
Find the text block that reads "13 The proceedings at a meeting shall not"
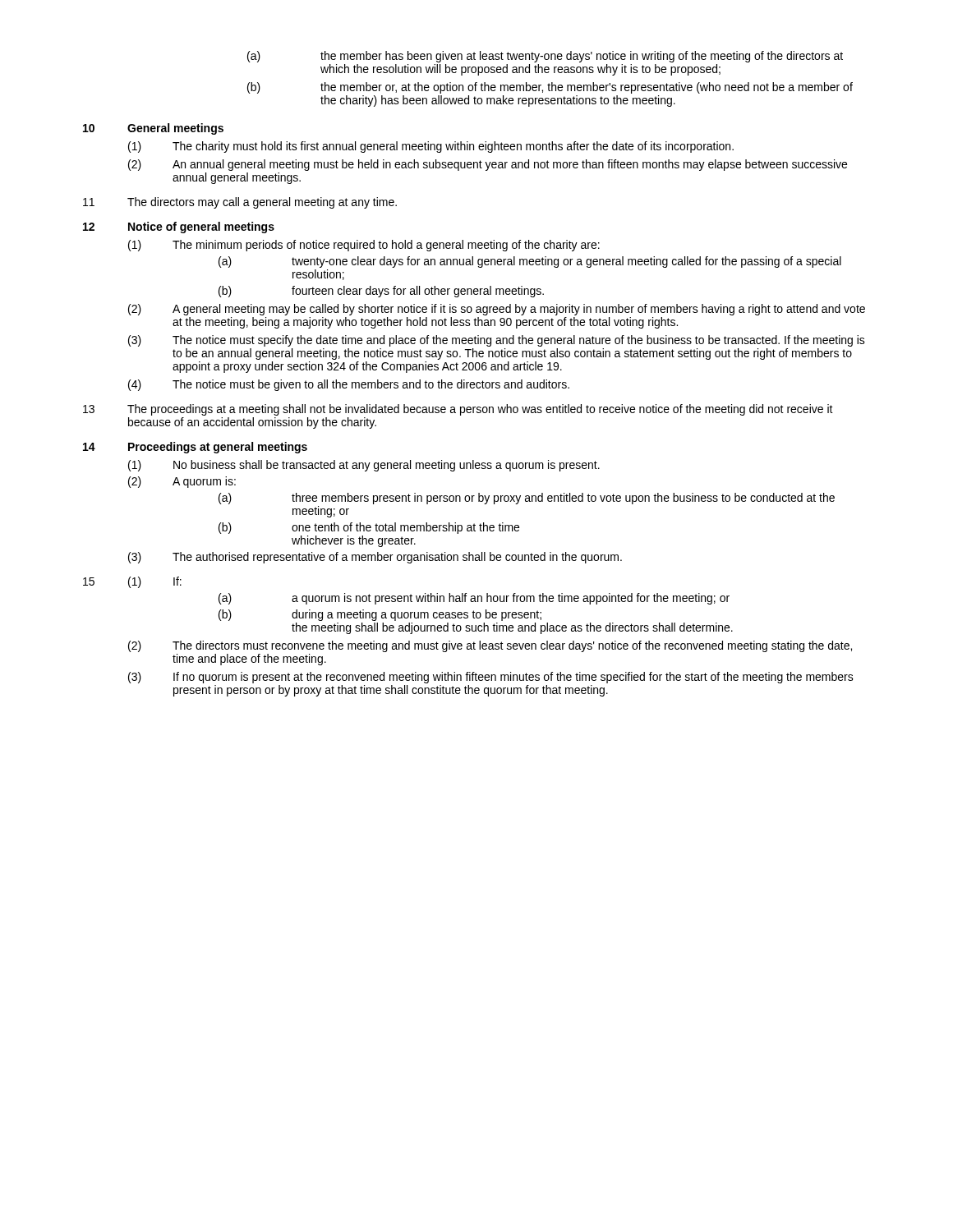pyautogui.click(x=476, y=416)
